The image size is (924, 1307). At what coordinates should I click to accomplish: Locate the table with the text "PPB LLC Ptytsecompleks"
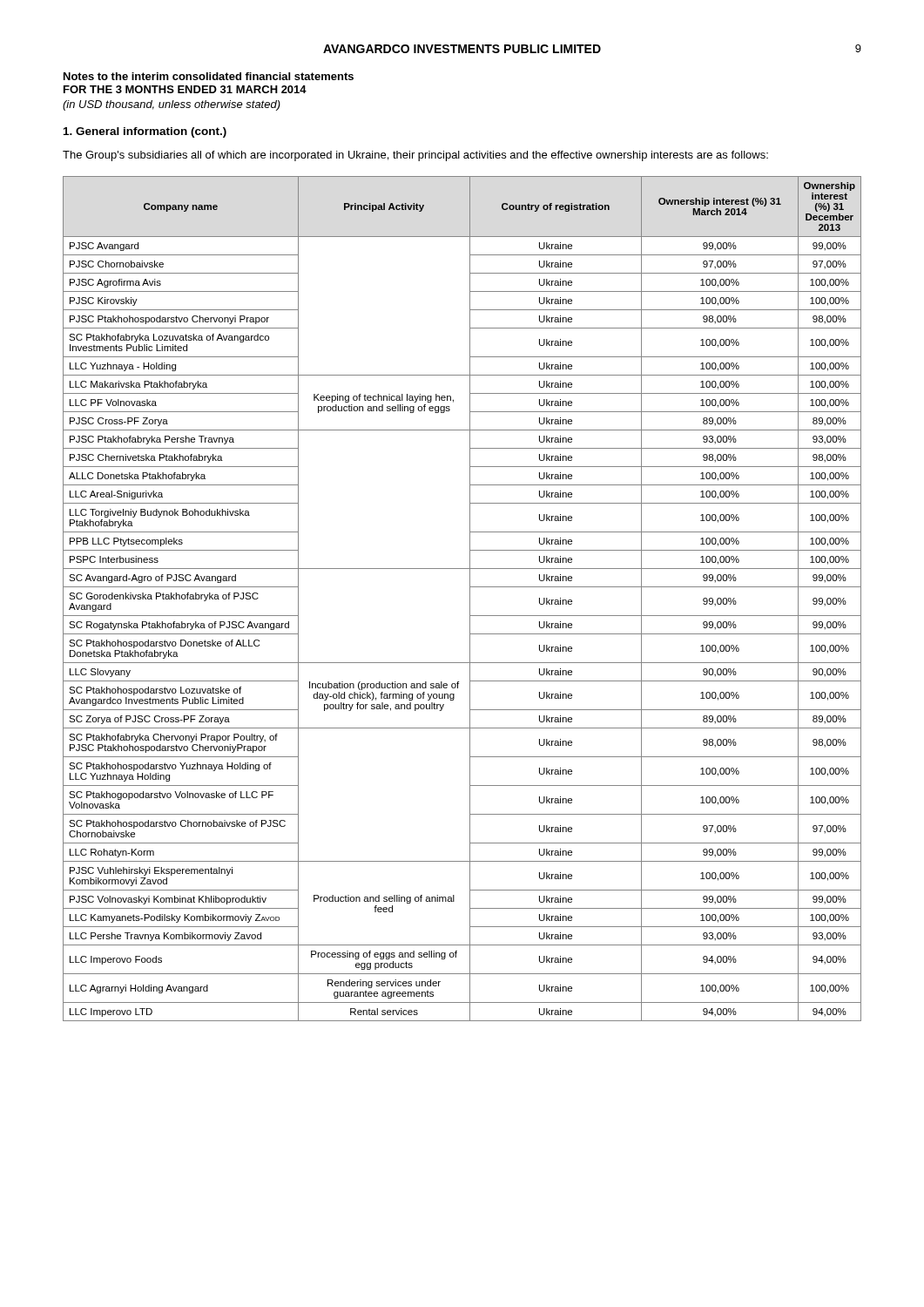(x=462, y=599)
